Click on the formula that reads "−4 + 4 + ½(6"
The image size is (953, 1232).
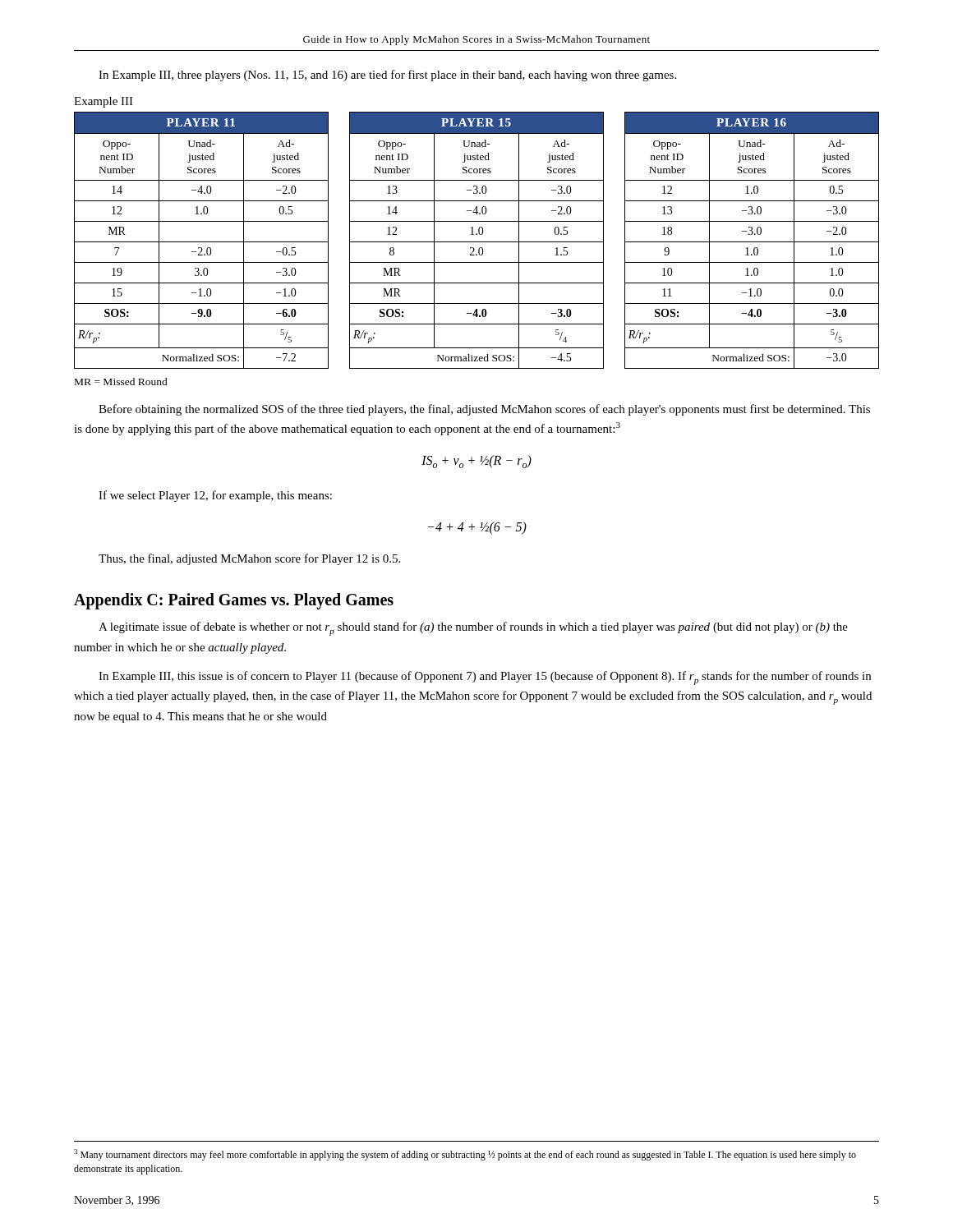(476, 527)
